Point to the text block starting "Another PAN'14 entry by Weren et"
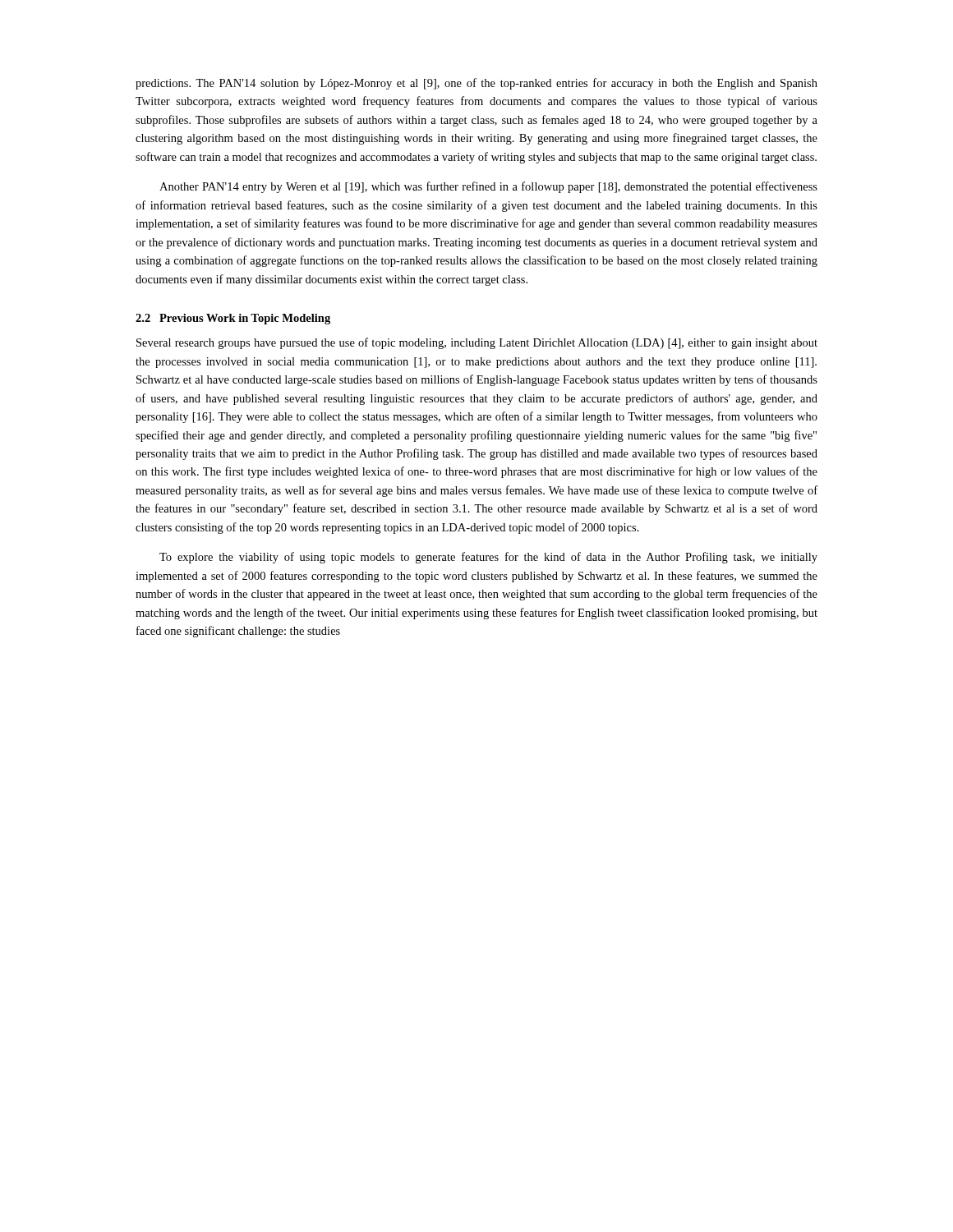Viewport: 953px width, 1232px height. pos(476,233)
